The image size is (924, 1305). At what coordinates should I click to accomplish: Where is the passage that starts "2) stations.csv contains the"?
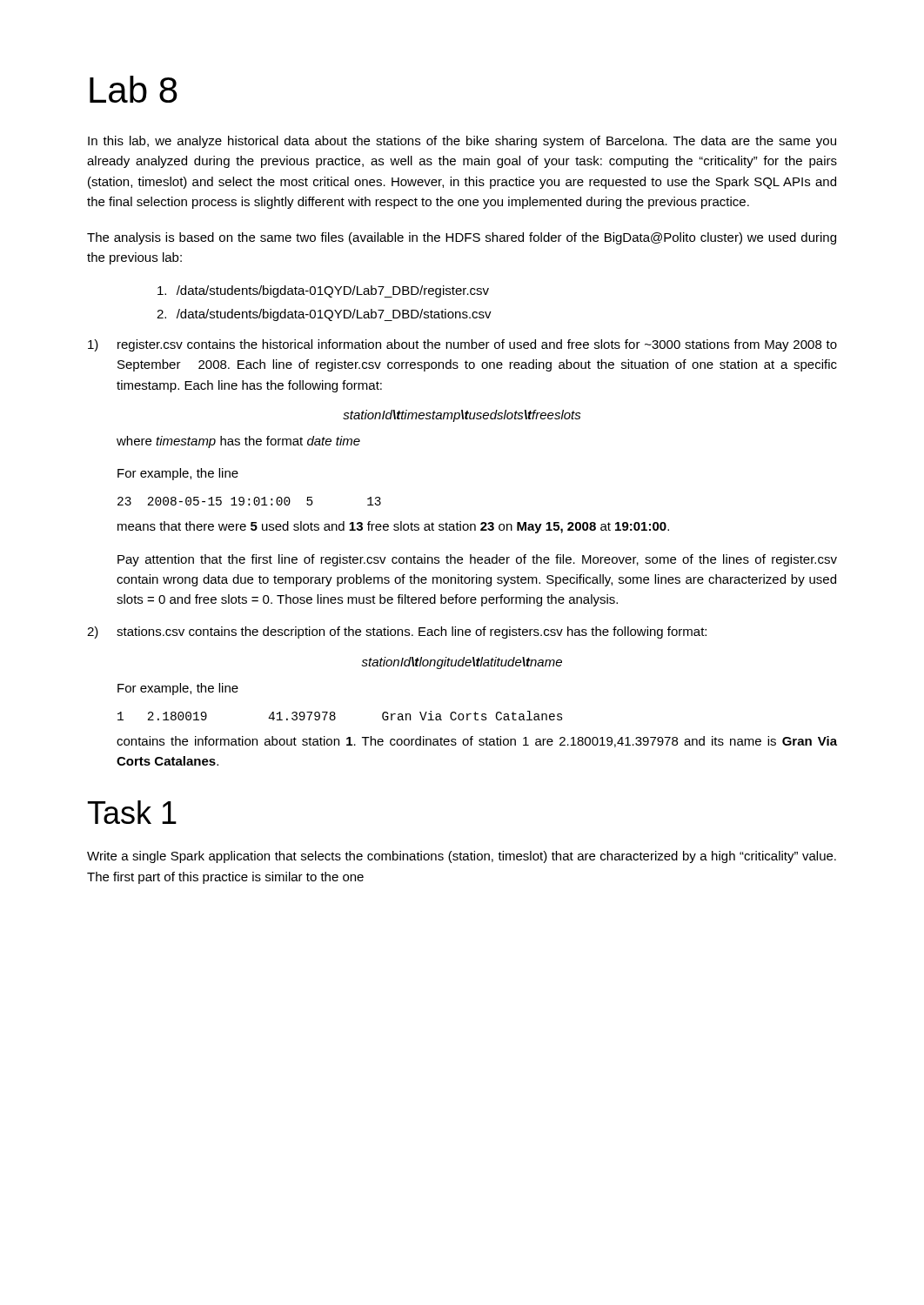(397, 632)
